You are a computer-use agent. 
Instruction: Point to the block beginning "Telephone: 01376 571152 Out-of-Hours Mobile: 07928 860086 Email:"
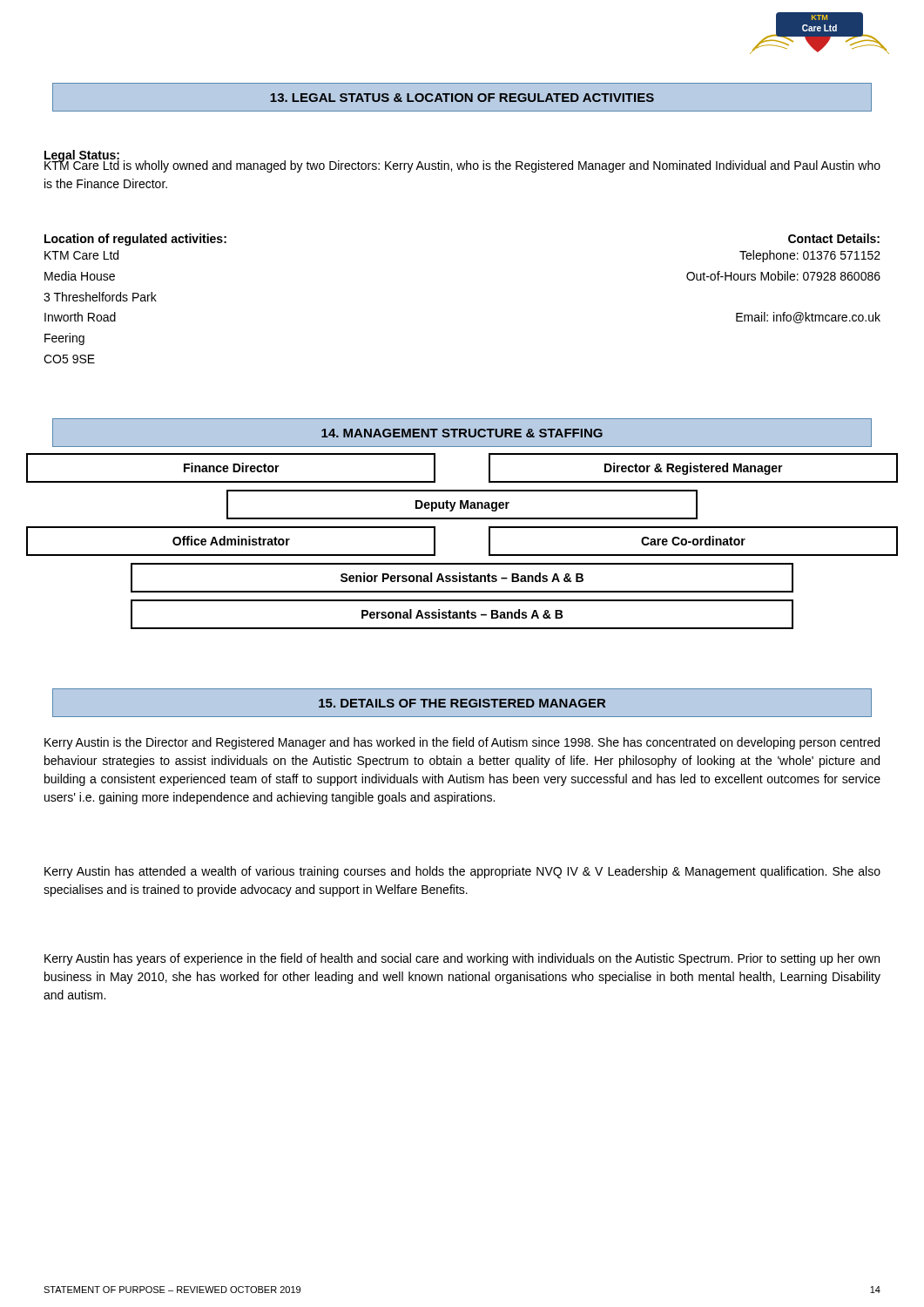coord(783,286)
